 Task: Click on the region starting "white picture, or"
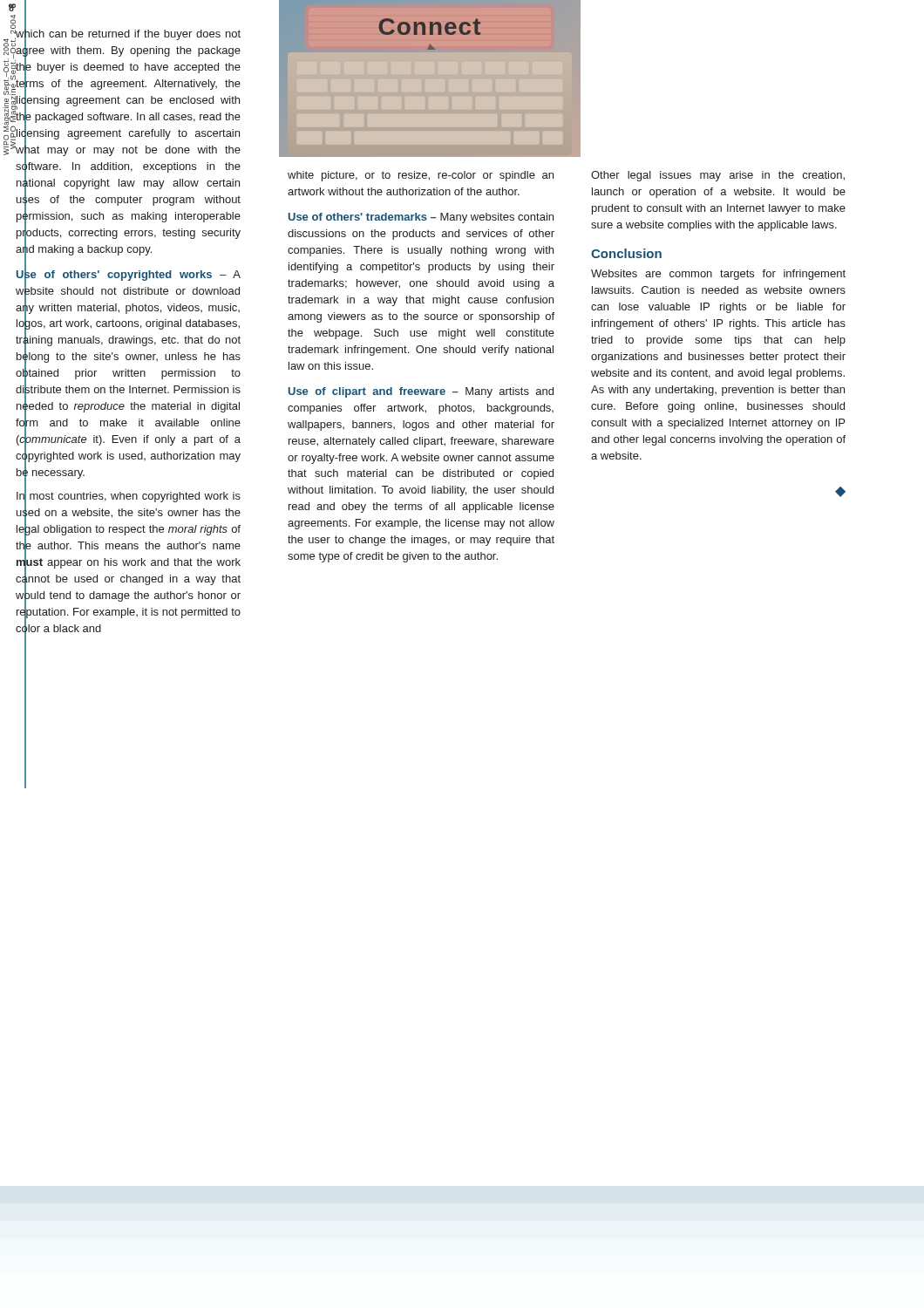click(x=421, y=184)
